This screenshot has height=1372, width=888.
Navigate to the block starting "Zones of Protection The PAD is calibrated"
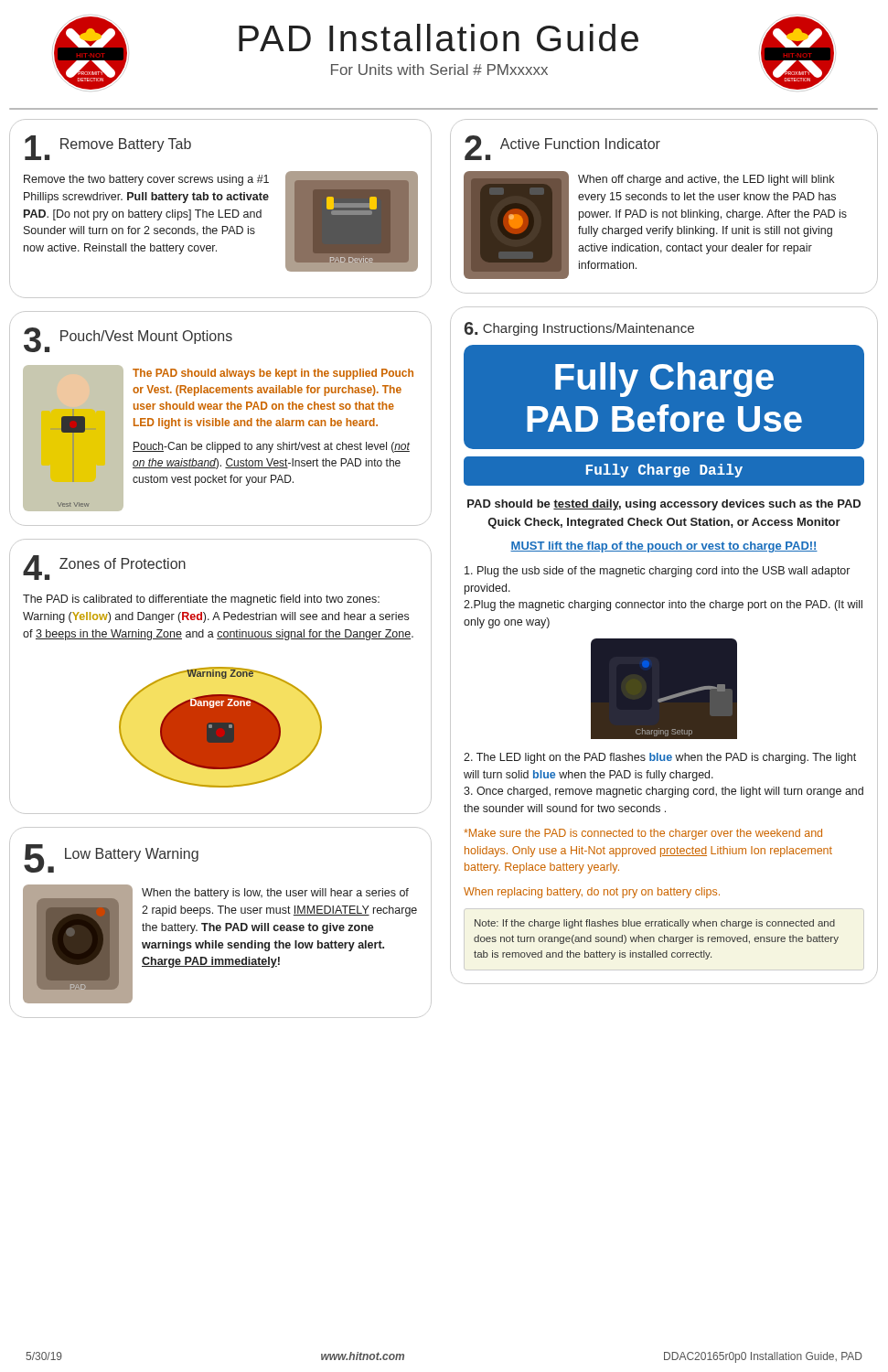pos(220,674)
